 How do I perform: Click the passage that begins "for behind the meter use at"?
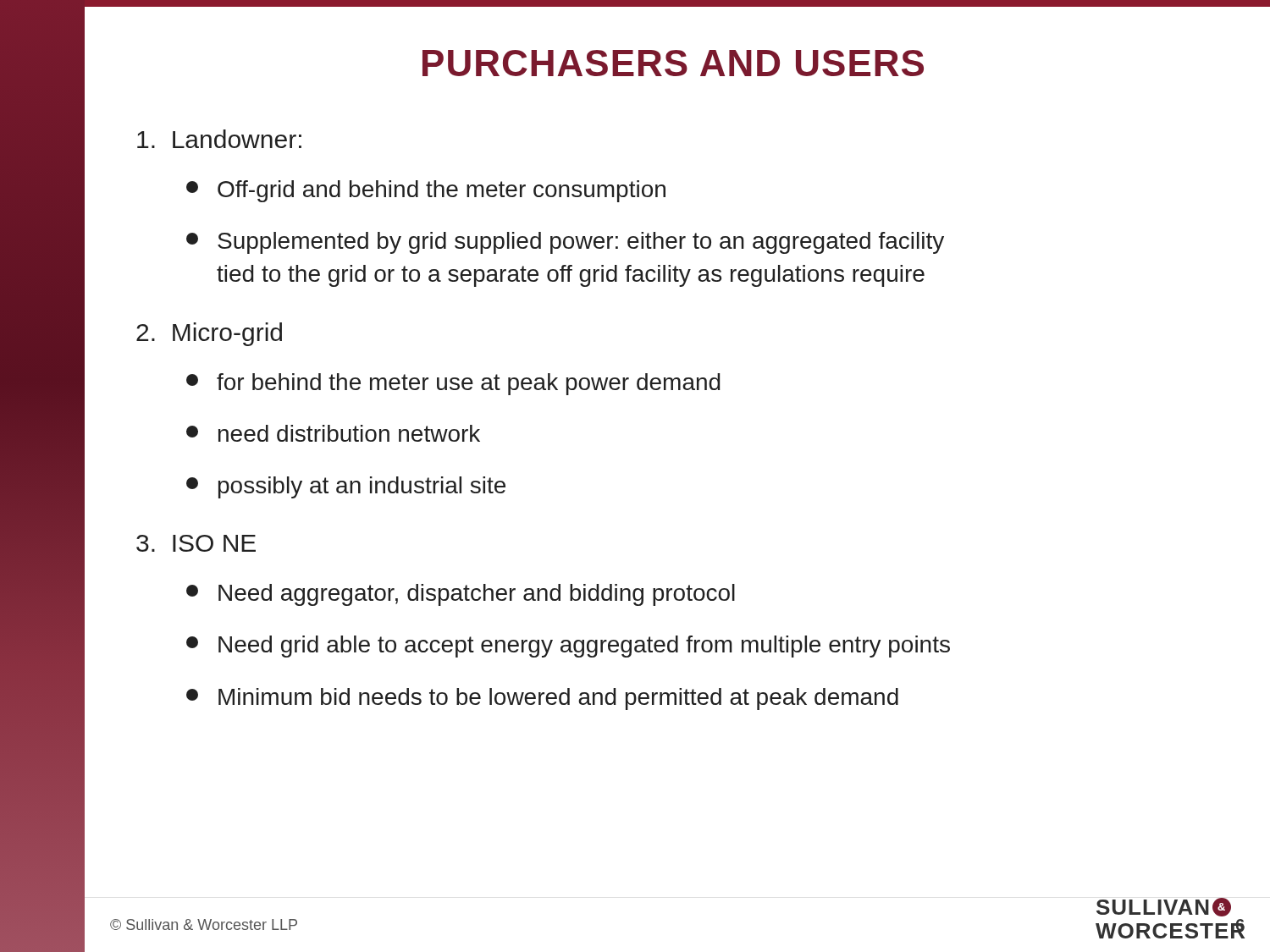[x=454, y=382]
